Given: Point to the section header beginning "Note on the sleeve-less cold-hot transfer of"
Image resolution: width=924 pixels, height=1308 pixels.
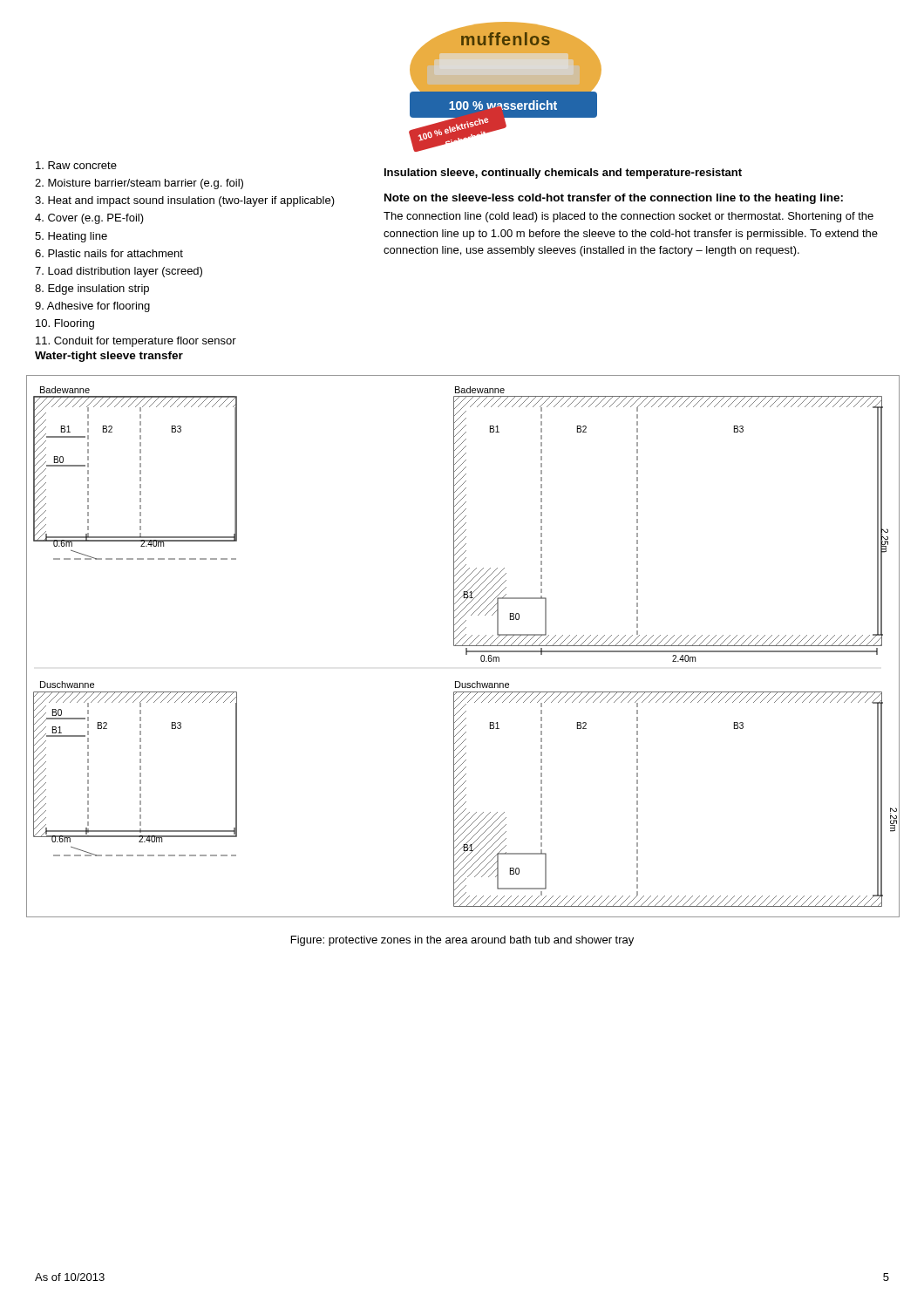Looking at the screenshot, I should (x=614, y=198).
